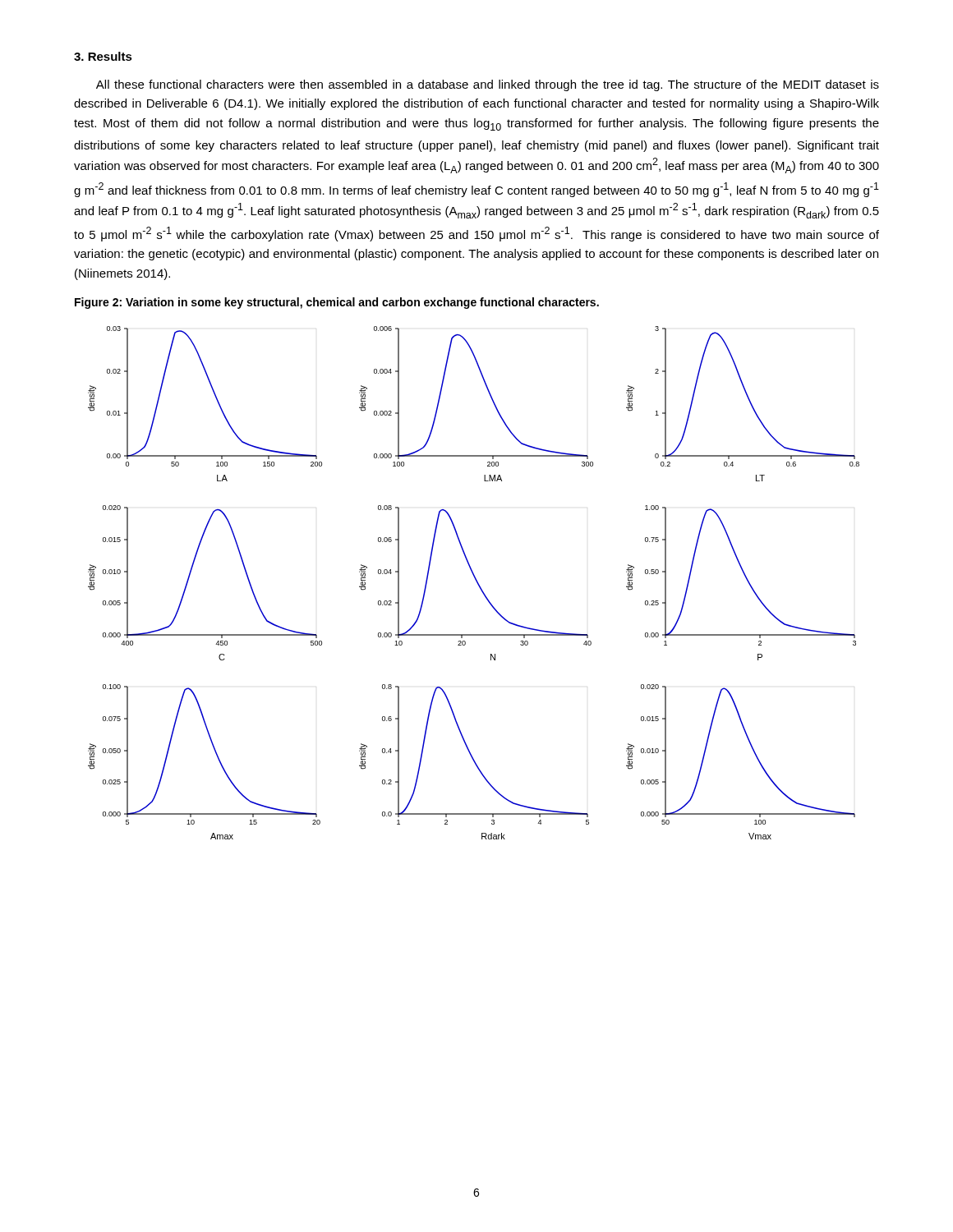The height and width of the screenshot is (1232, 953).
Task: Point to the region starting "All these functional characters were then assembled in"
Action: (x=476, y=179)
